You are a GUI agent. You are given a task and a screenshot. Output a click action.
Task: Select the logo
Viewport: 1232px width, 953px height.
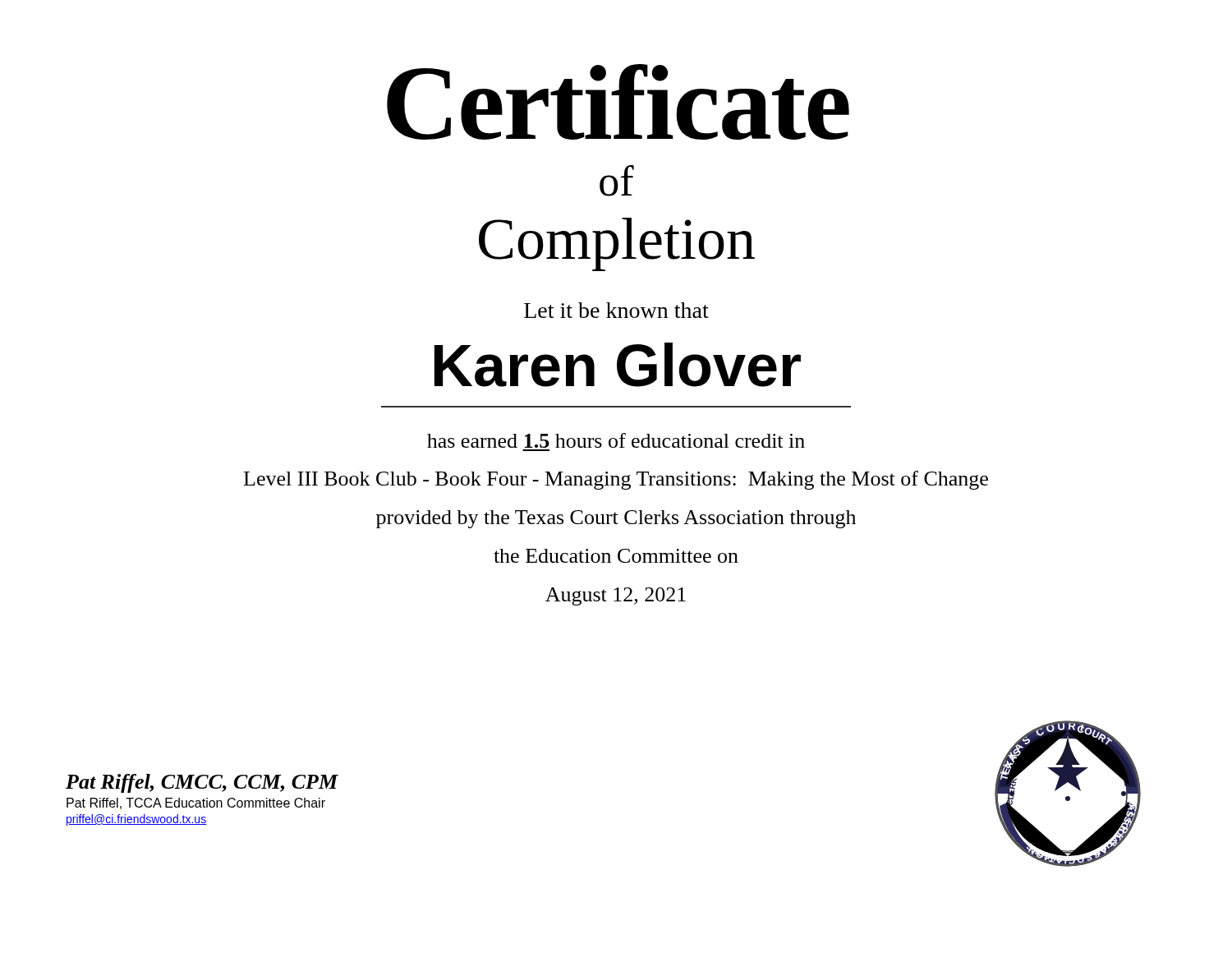(1068, 795)
